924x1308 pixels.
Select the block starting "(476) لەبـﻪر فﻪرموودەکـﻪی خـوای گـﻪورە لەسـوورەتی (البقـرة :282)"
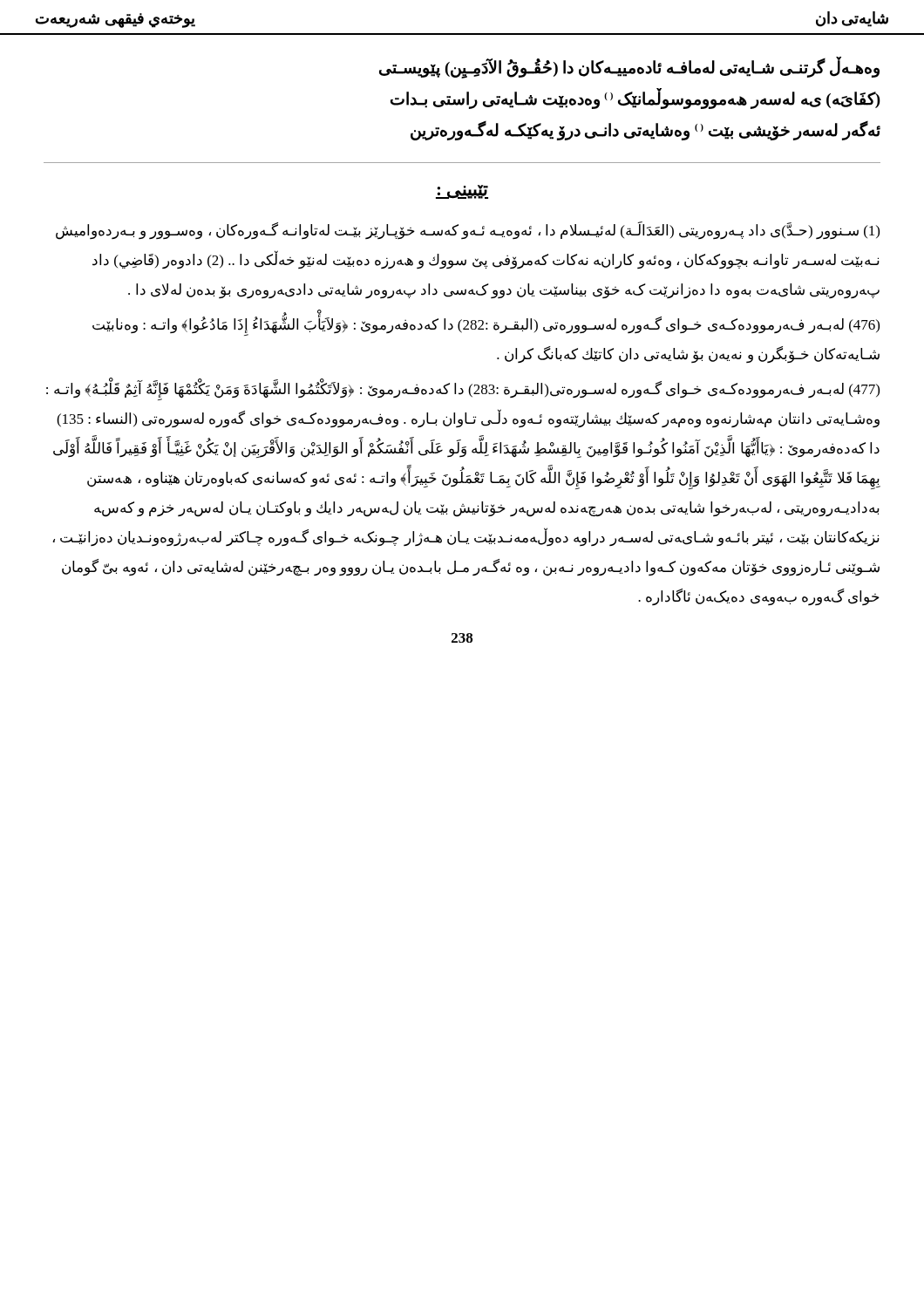486,340
